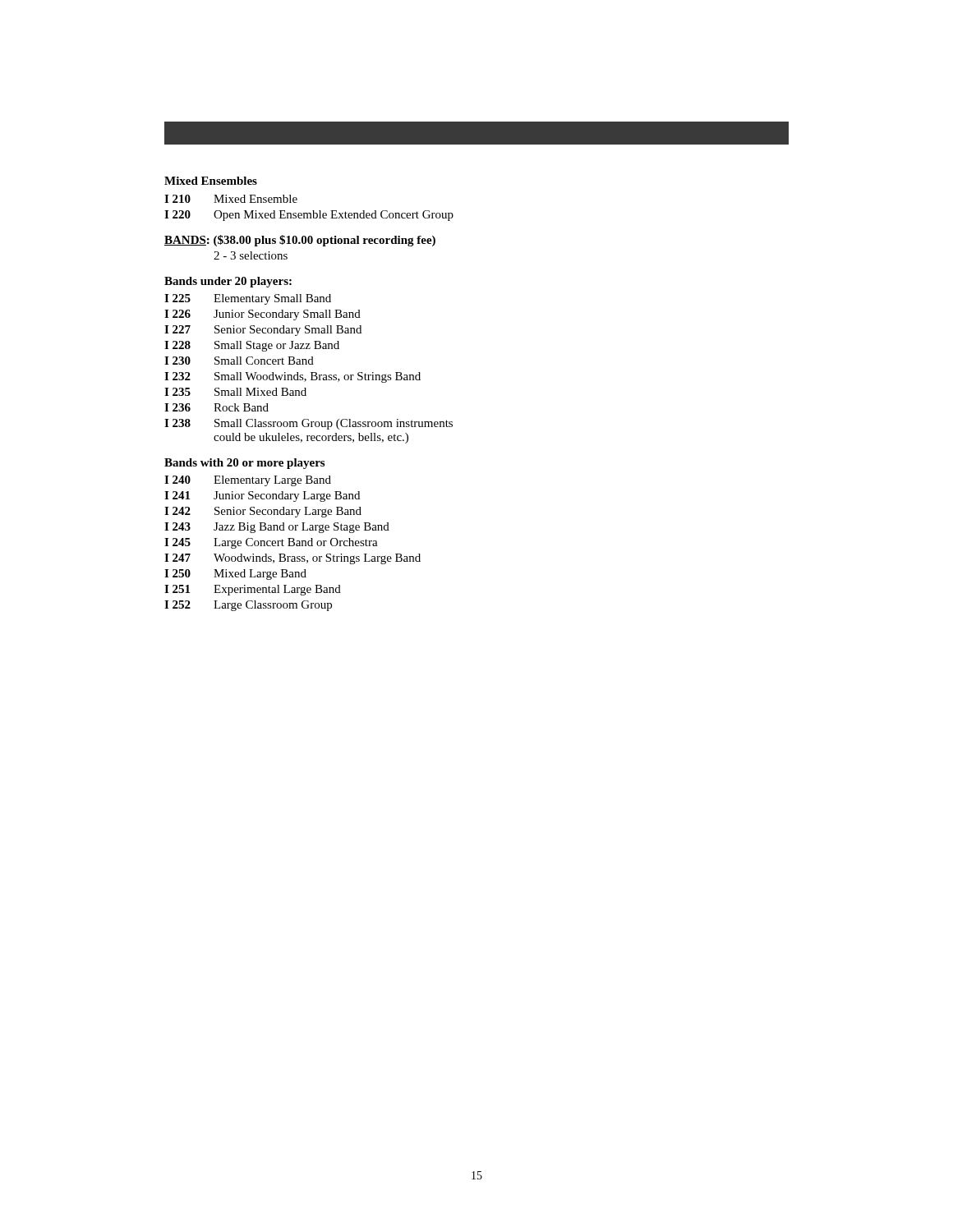Click where it says "Bands under 20 players:"
This screenshot has height=1232, width=953.
tap(228, 281)
